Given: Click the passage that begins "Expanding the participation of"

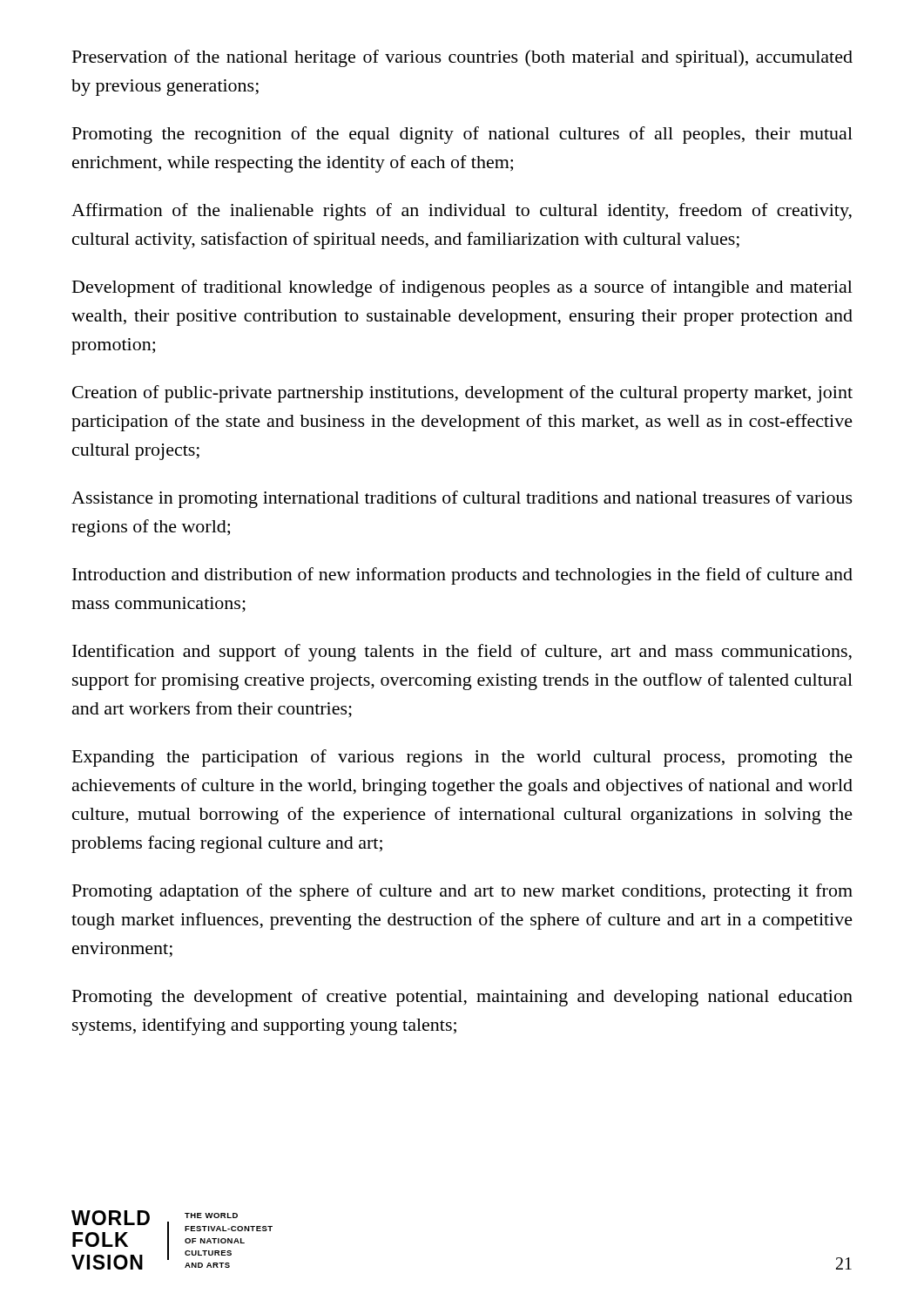Looking at the screenshot, I should 462,799.
